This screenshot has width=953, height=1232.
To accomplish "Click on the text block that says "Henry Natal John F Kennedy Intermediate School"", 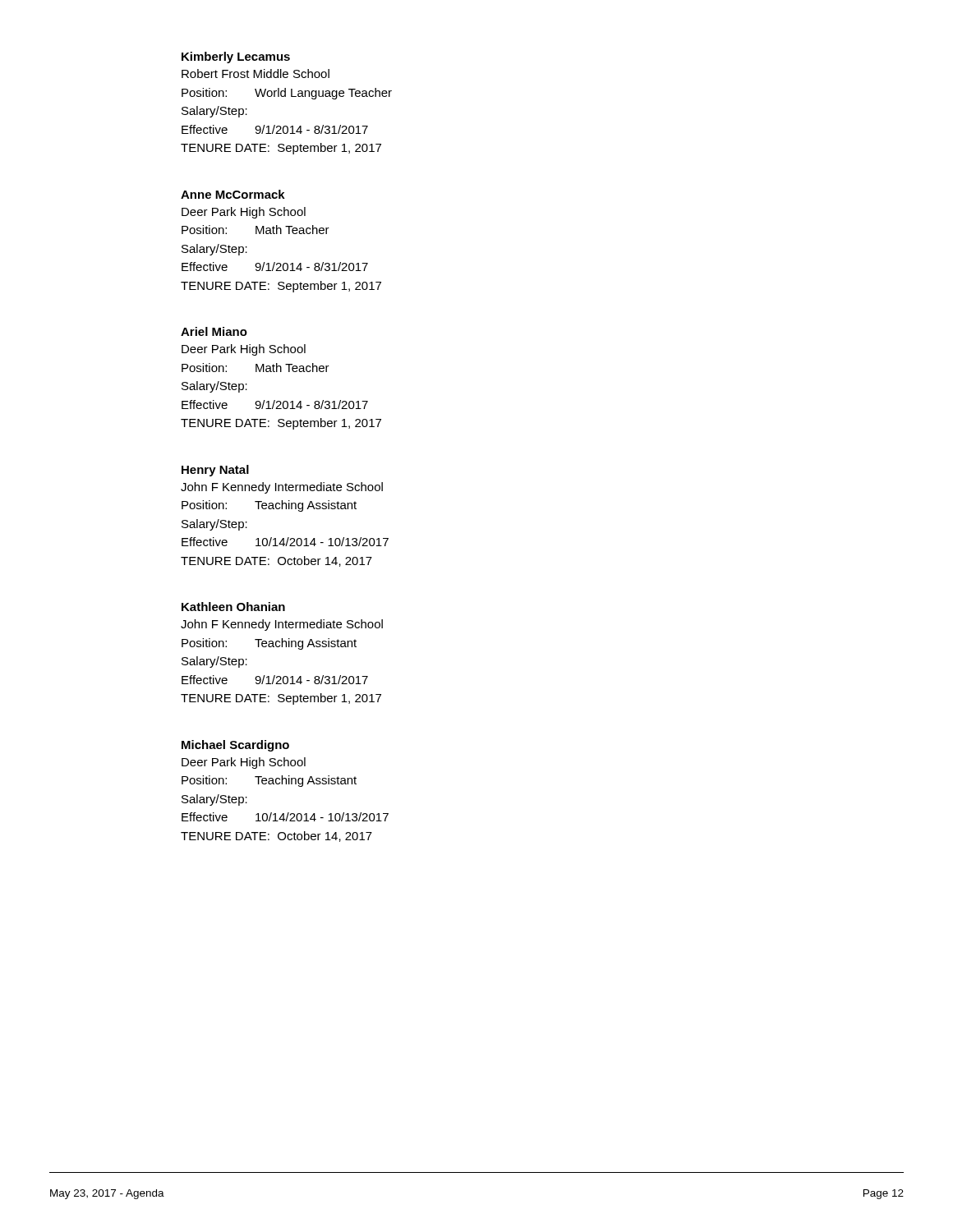I will pos(215,471).
